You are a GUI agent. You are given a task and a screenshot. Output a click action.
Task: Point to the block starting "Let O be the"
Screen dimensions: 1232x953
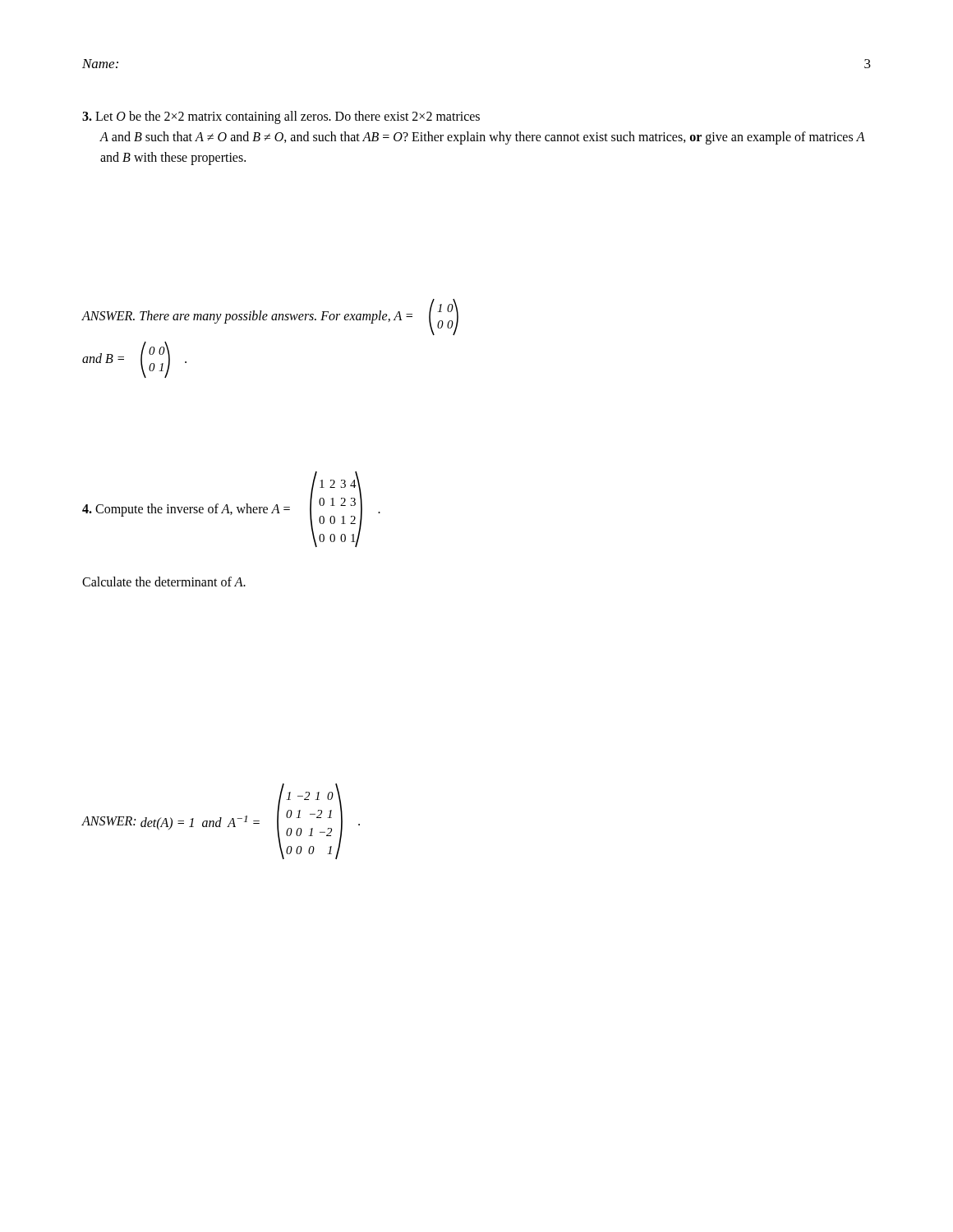point(476,137)
